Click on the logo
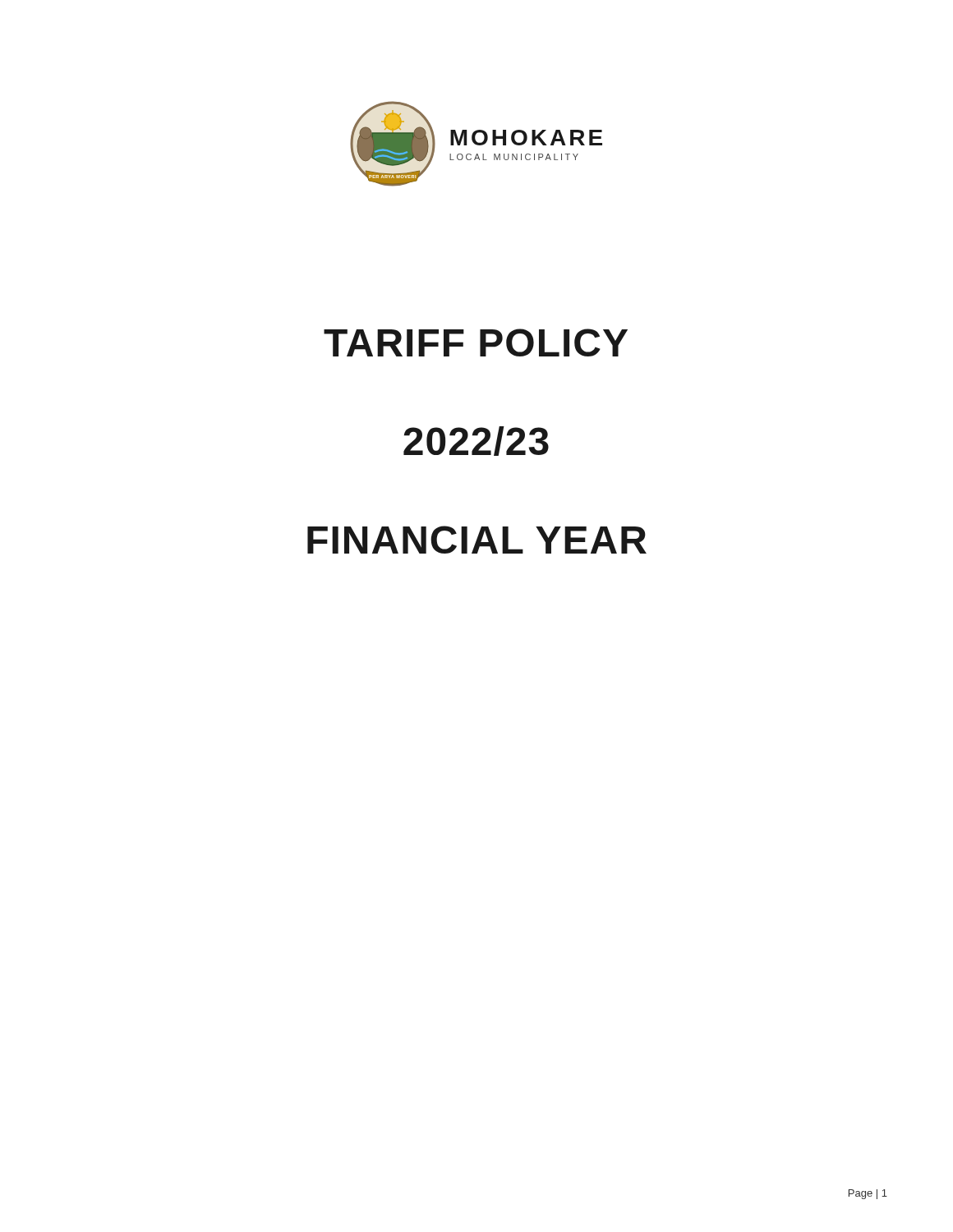The height and width of the screenshot is (1232, 953). tap(476, 144)
